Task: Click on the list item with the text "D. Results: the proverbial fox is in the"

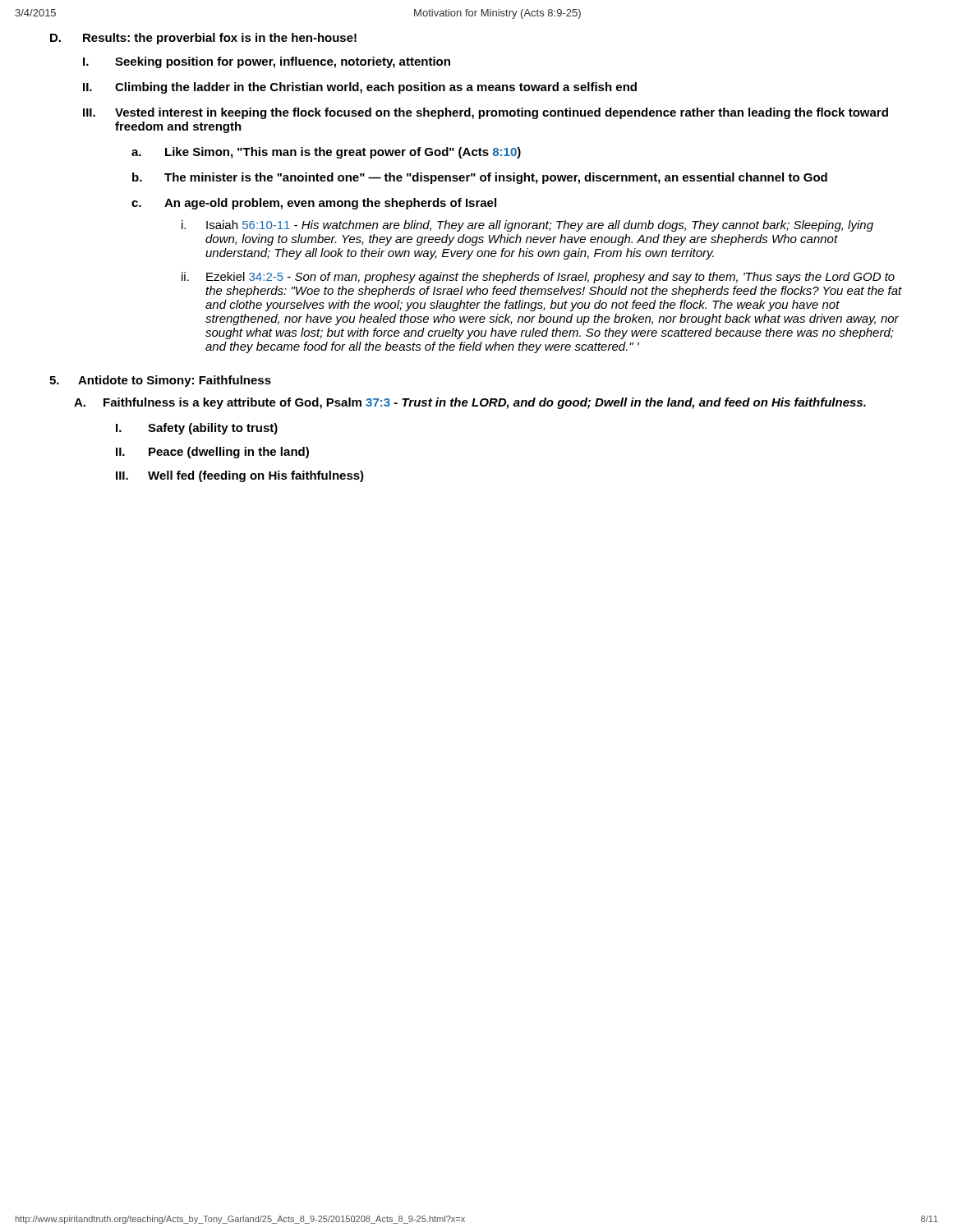Action: pos(203,39)
